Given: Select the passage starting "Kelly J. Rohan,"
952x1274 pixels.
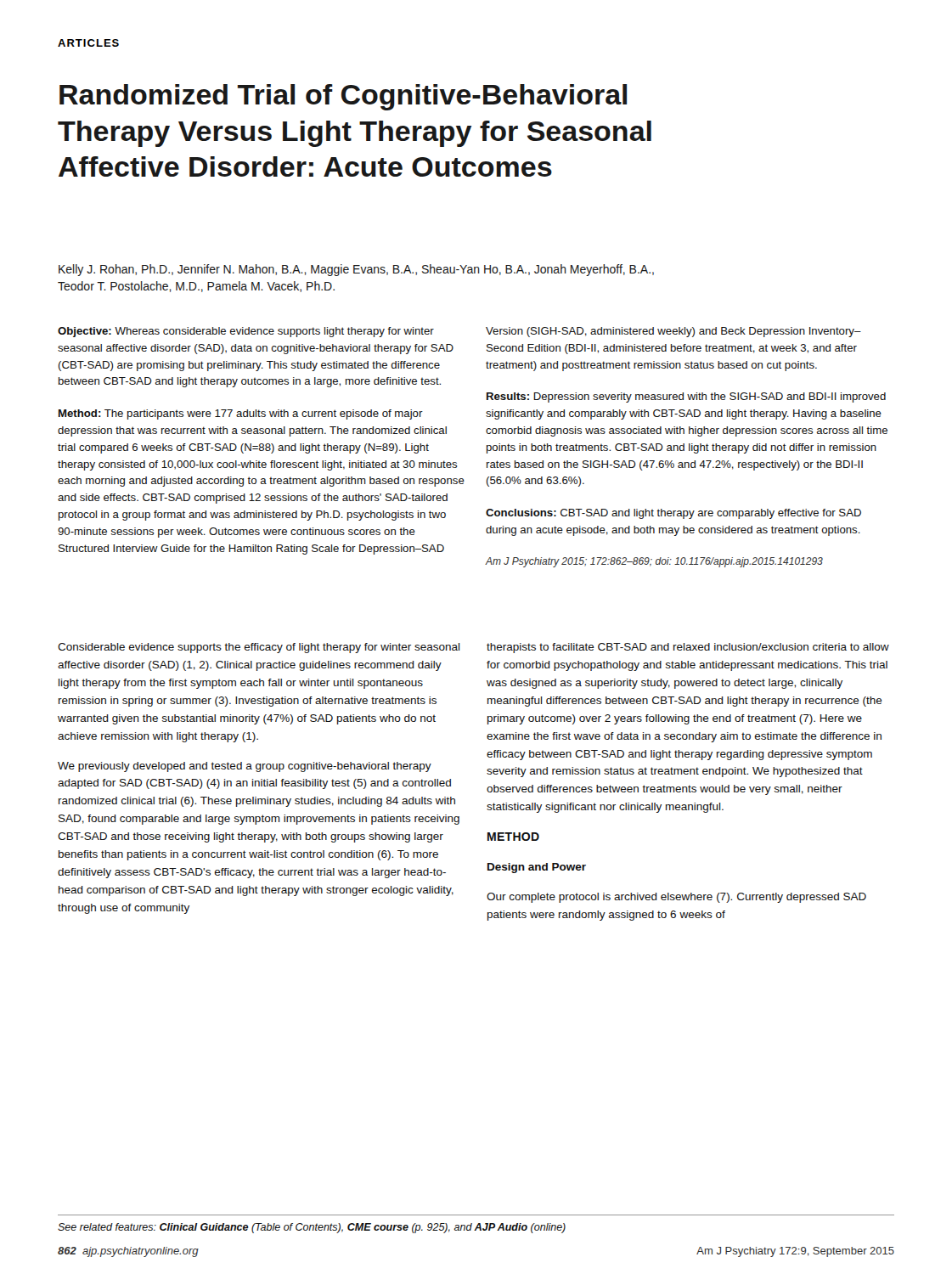Looking at the screenshot, I should click(356, 278).
